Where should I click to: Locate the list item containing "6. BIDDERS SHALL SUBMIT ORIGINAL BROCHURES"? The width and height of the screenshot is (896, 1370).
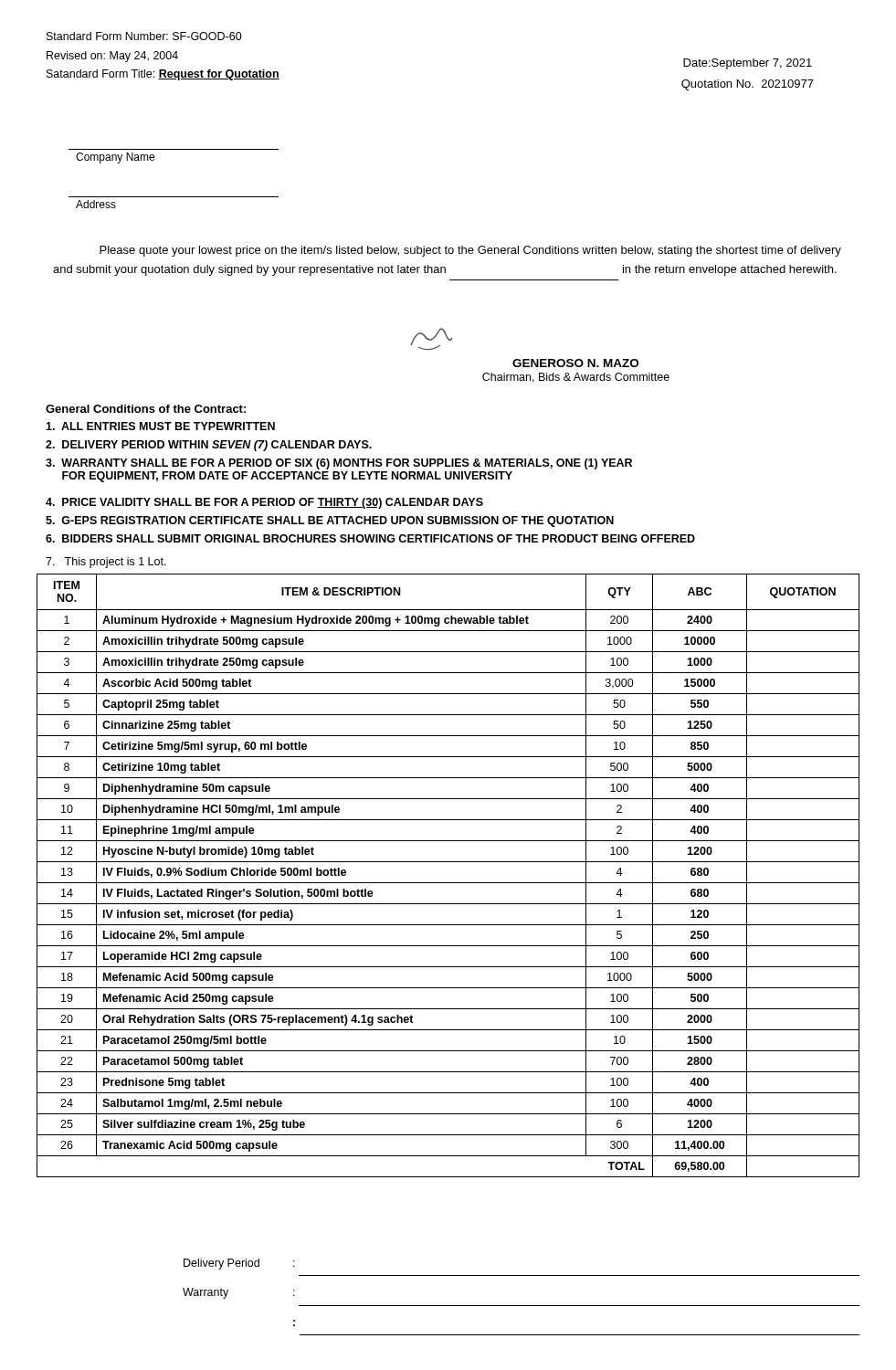pyautogui.click(x=370, y=539)
